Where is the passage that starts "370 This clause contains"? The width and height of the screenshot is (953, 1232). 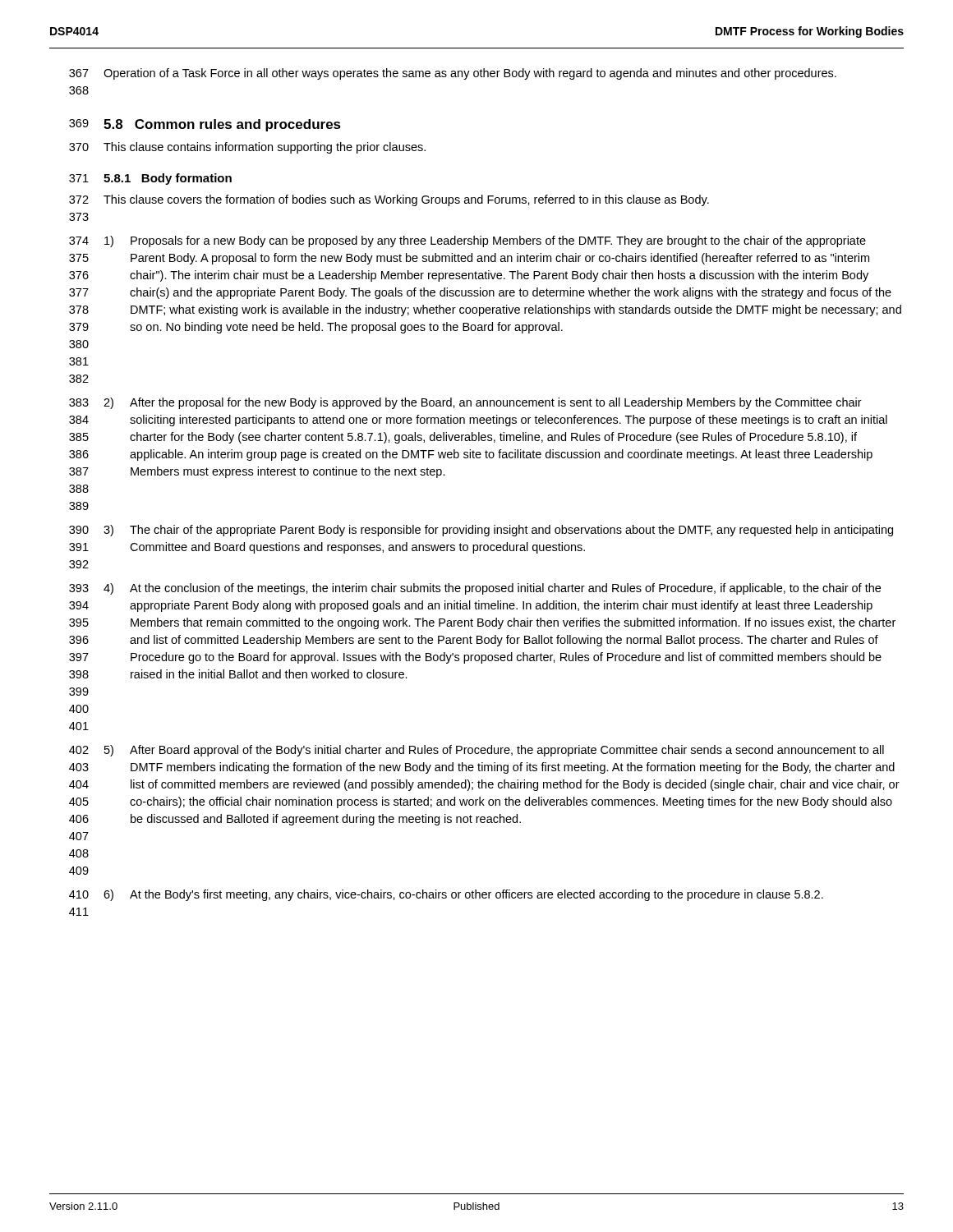(247, 148)
